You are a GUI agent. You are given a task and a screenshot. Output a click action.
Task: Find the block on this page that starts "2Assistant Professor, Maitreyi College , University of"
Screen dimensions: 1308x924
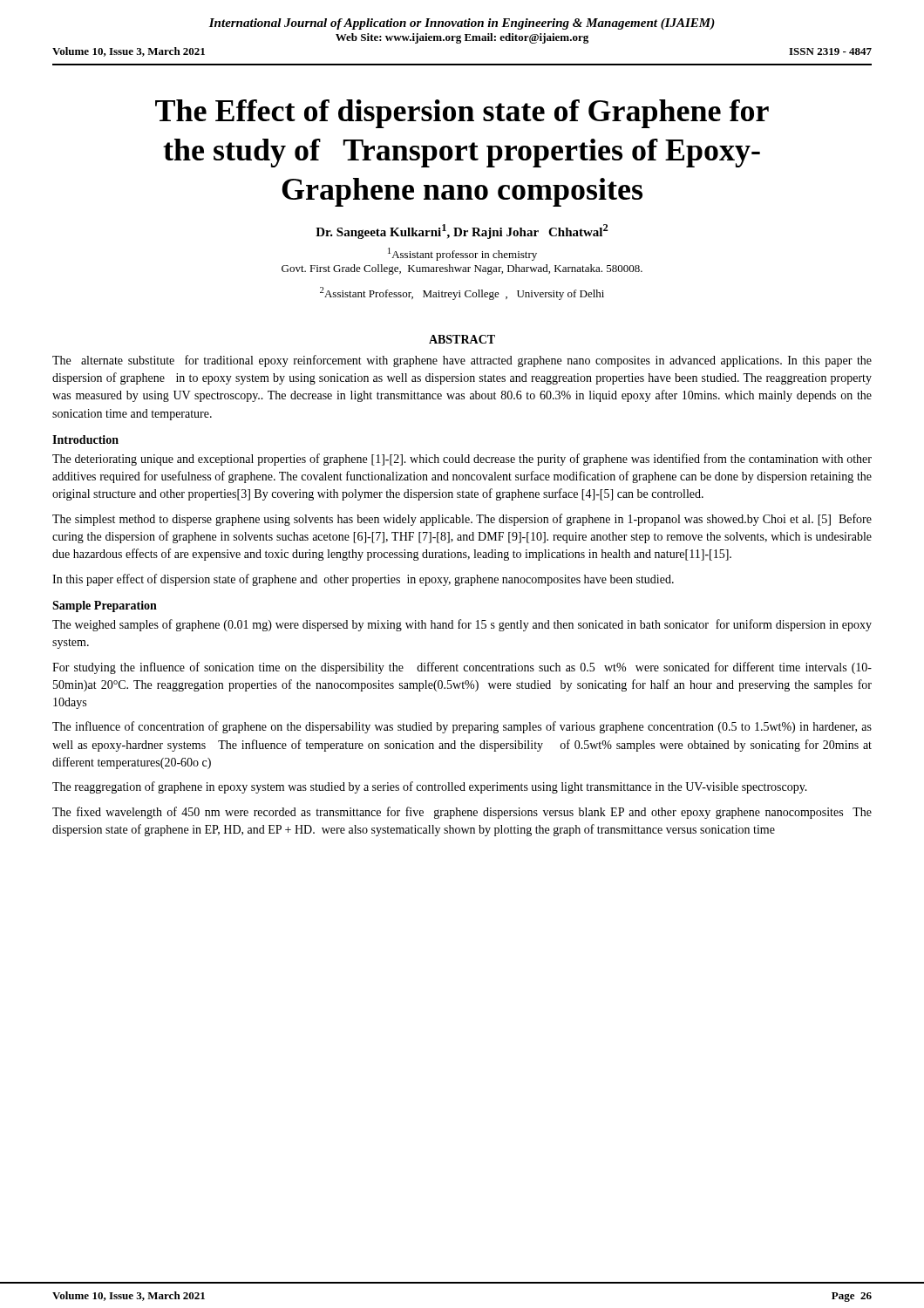[462, 293]
